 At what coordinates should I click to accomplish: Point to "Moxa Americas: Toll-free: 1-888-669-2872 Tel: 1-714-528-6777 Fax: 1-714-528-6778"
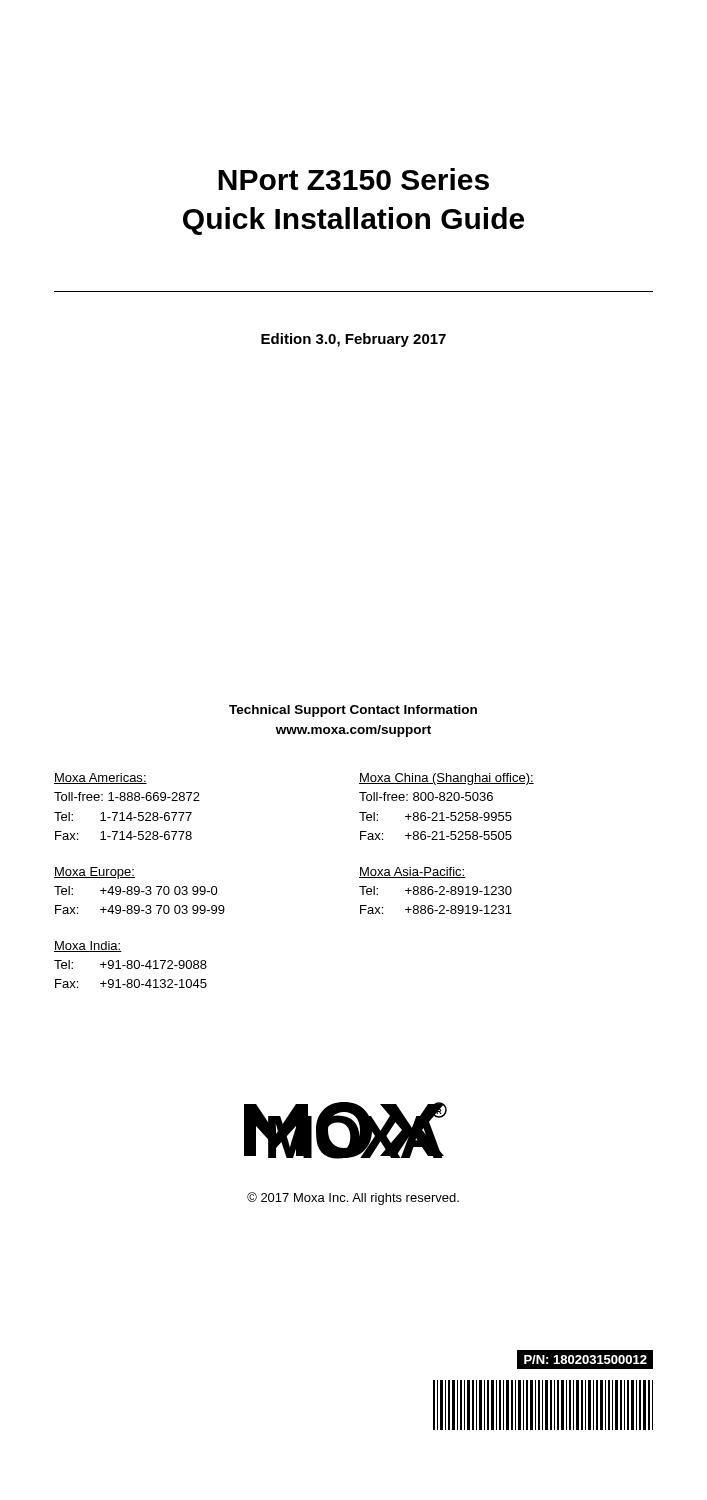[x=197, y=808]
